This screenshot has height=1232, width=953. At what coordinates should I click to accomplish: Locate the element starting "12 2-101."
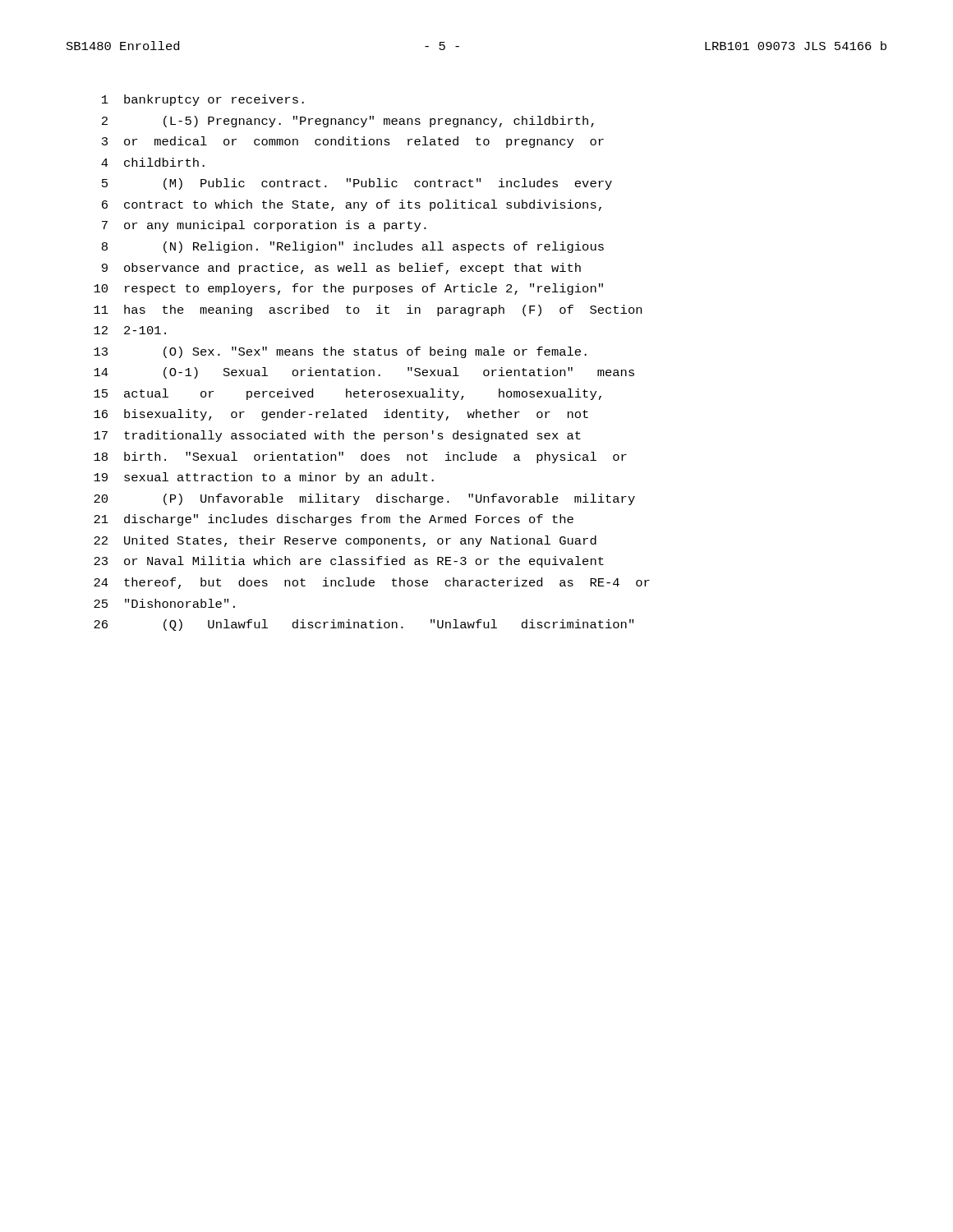click(130, 330)
